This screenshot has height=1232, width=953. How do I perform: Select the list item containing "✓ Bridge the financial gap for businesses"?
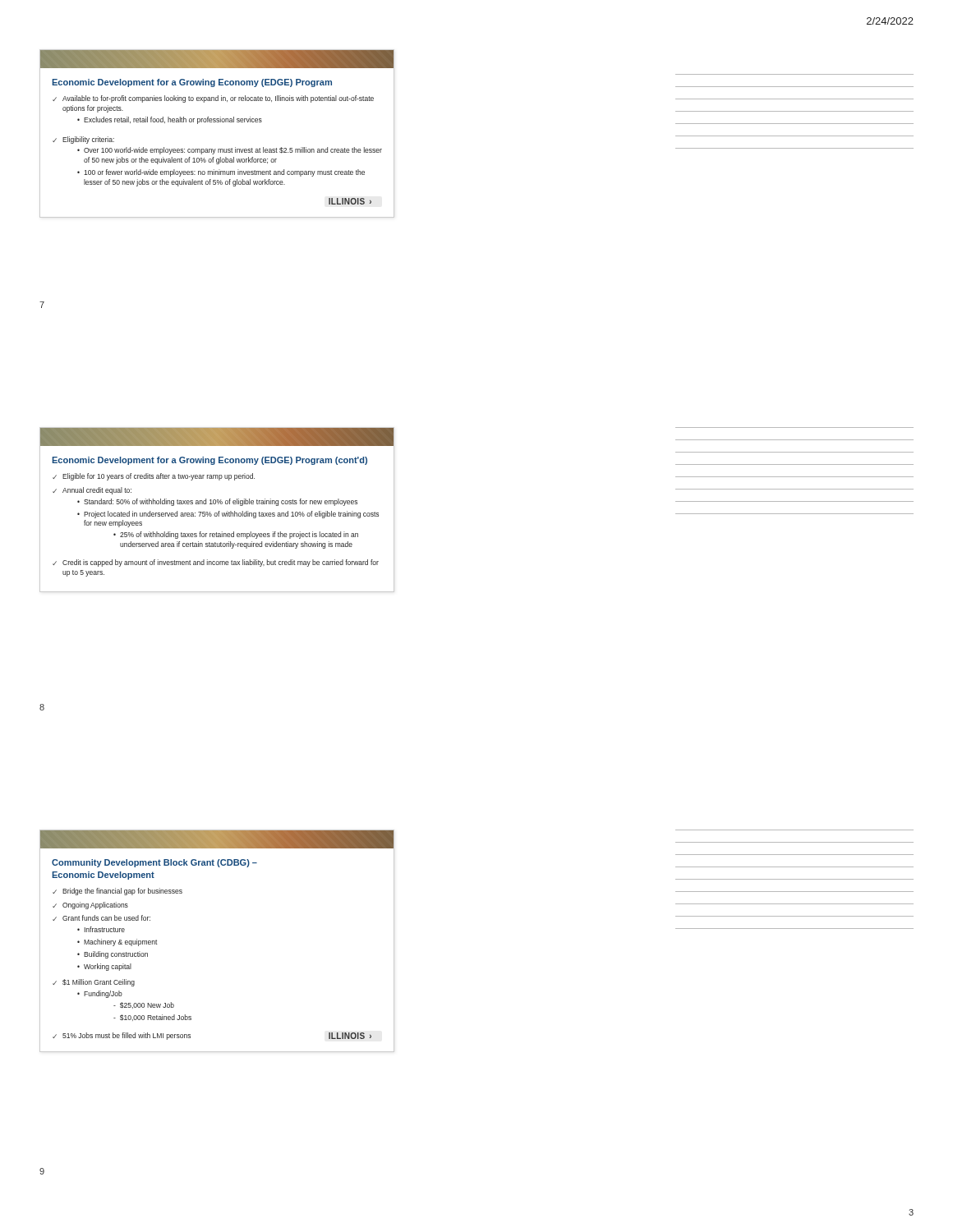[117, 892]
